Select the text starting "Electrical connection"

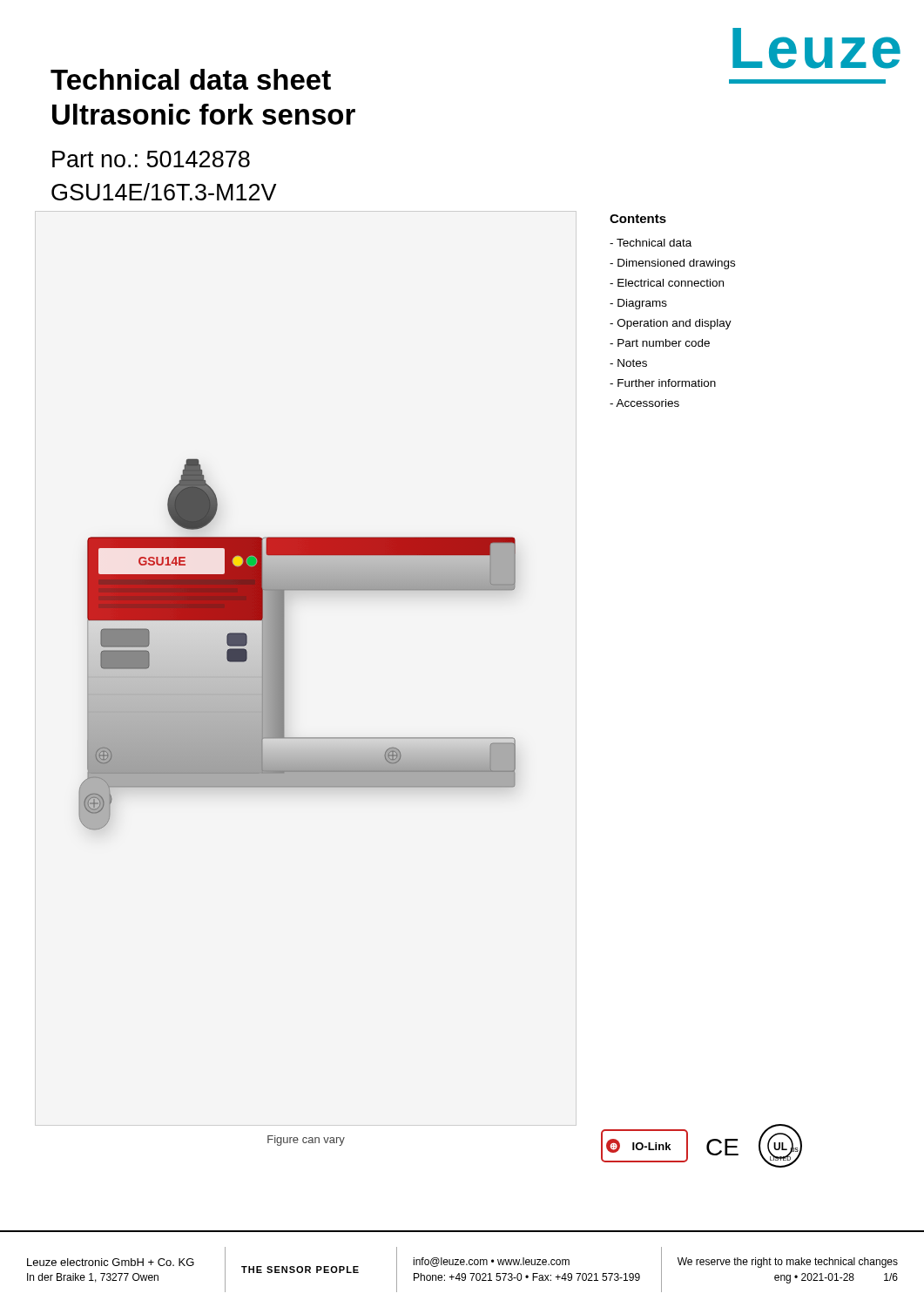pos(667,283)
